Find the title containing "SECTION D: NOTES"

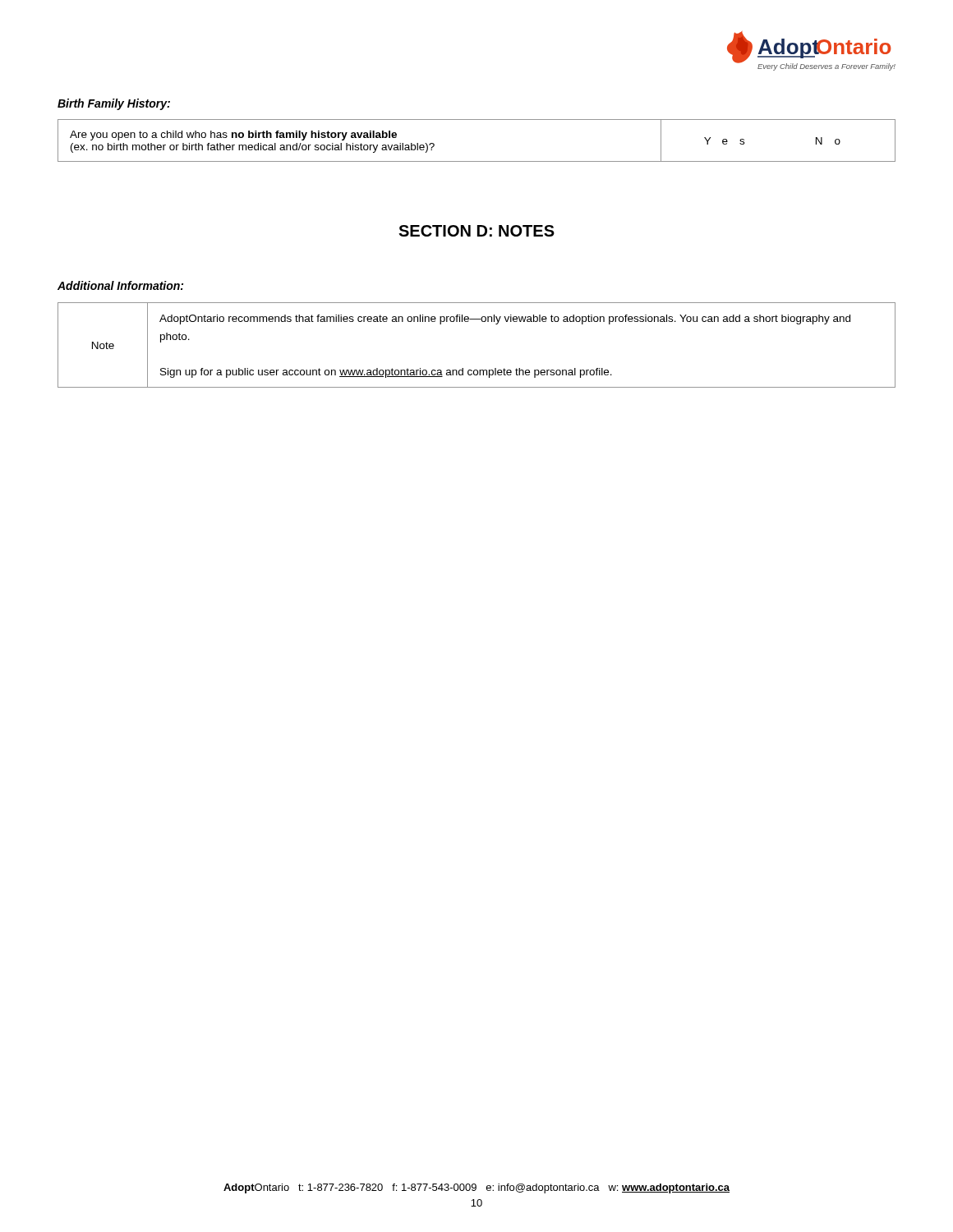[476, 231]
